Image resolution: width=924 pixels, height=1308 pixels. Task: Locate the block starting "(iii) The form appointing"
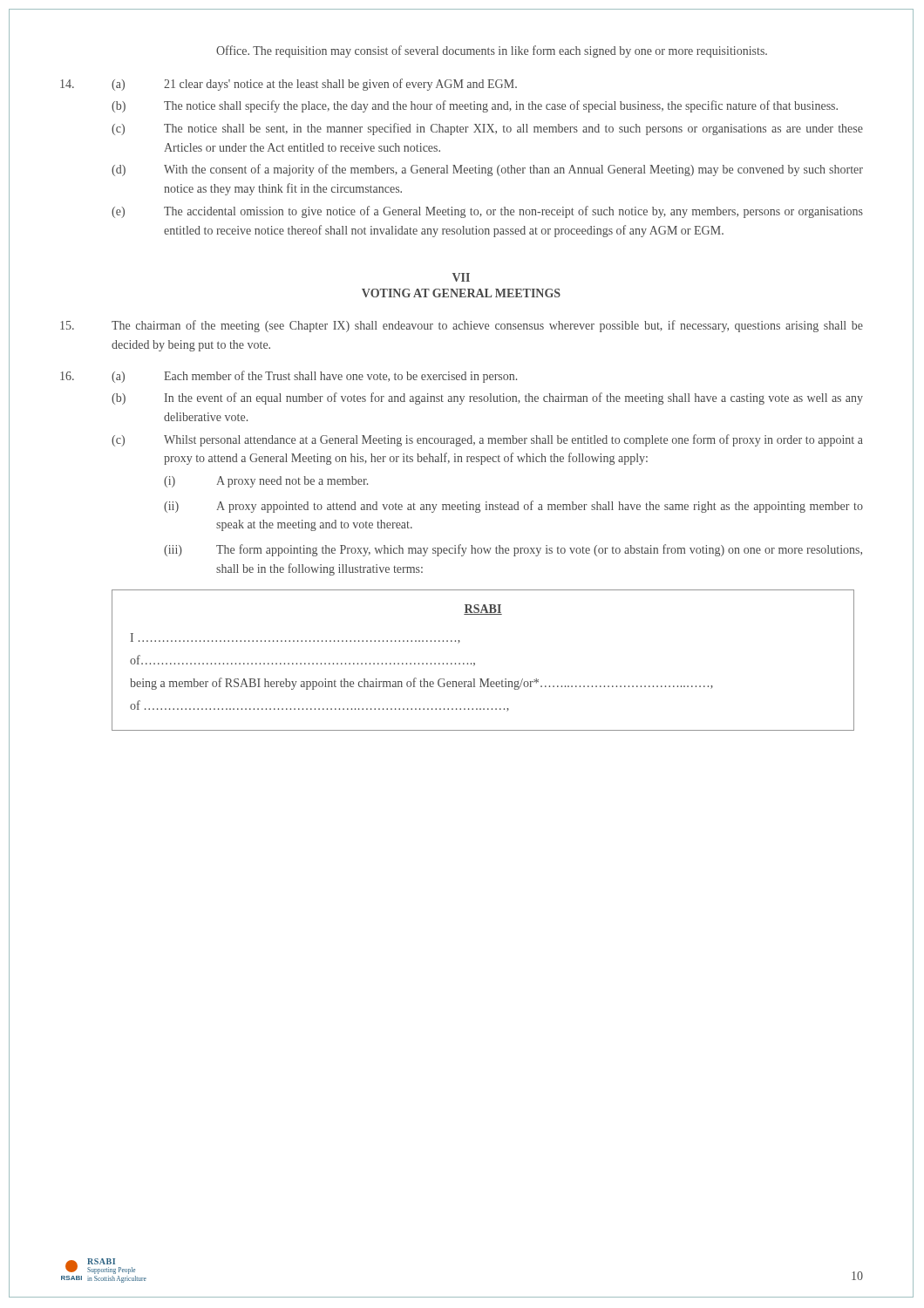click(461, 561)
